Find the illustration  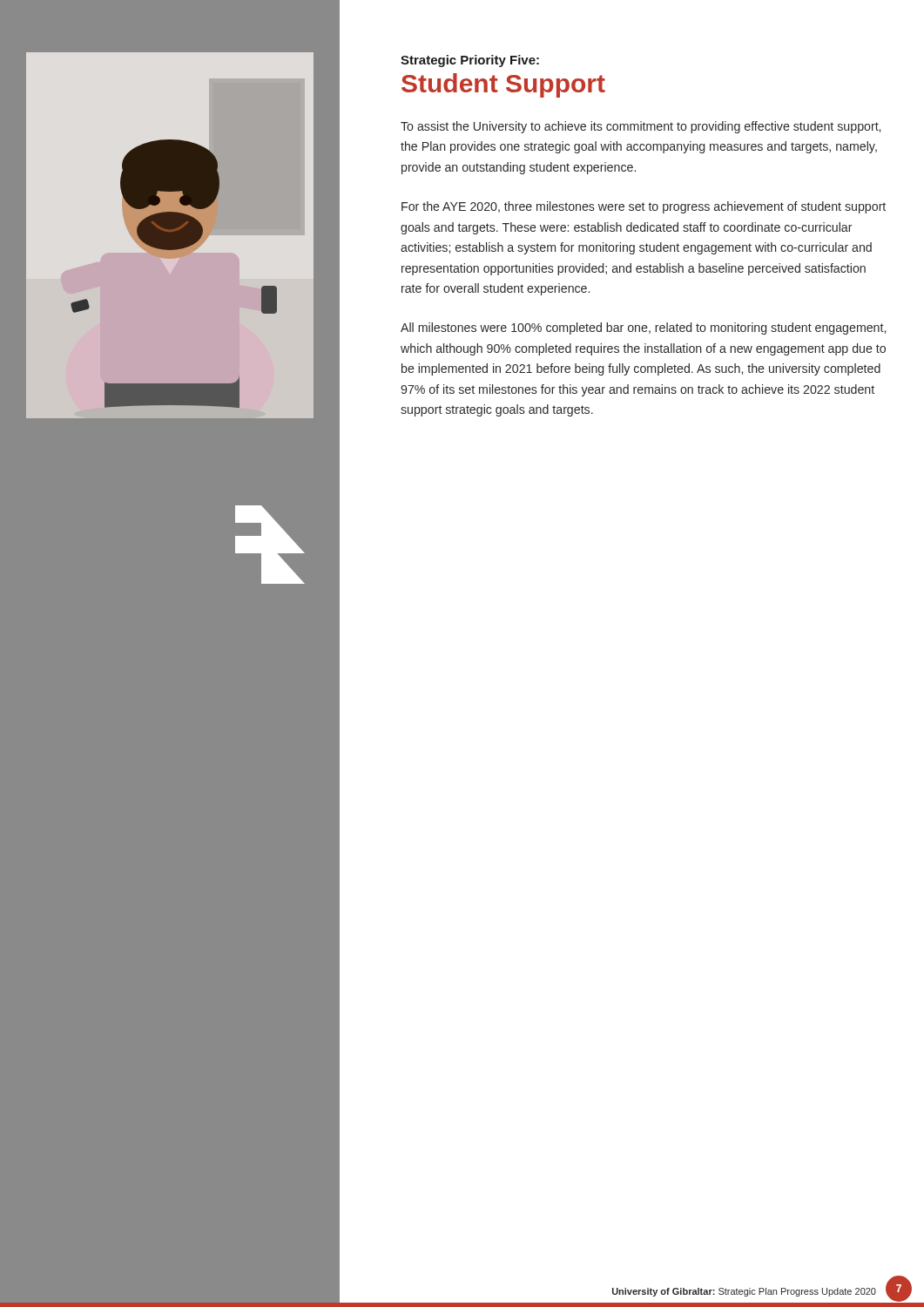pyautogui.click(x=257, y=538)
